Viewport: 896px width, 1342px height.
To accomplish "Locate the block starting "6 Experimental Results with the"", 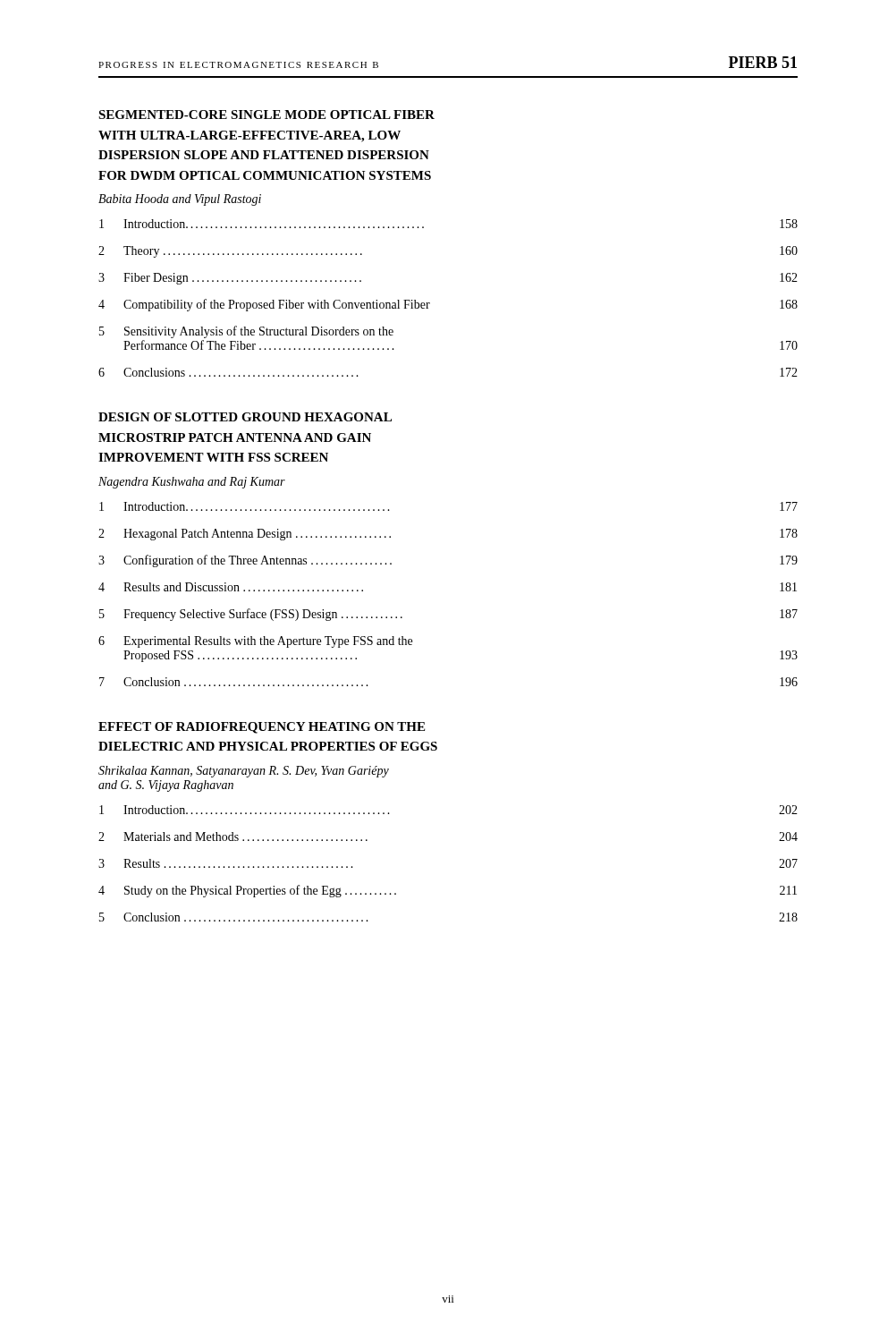I will pyautogui.click(x=255, y=642).
